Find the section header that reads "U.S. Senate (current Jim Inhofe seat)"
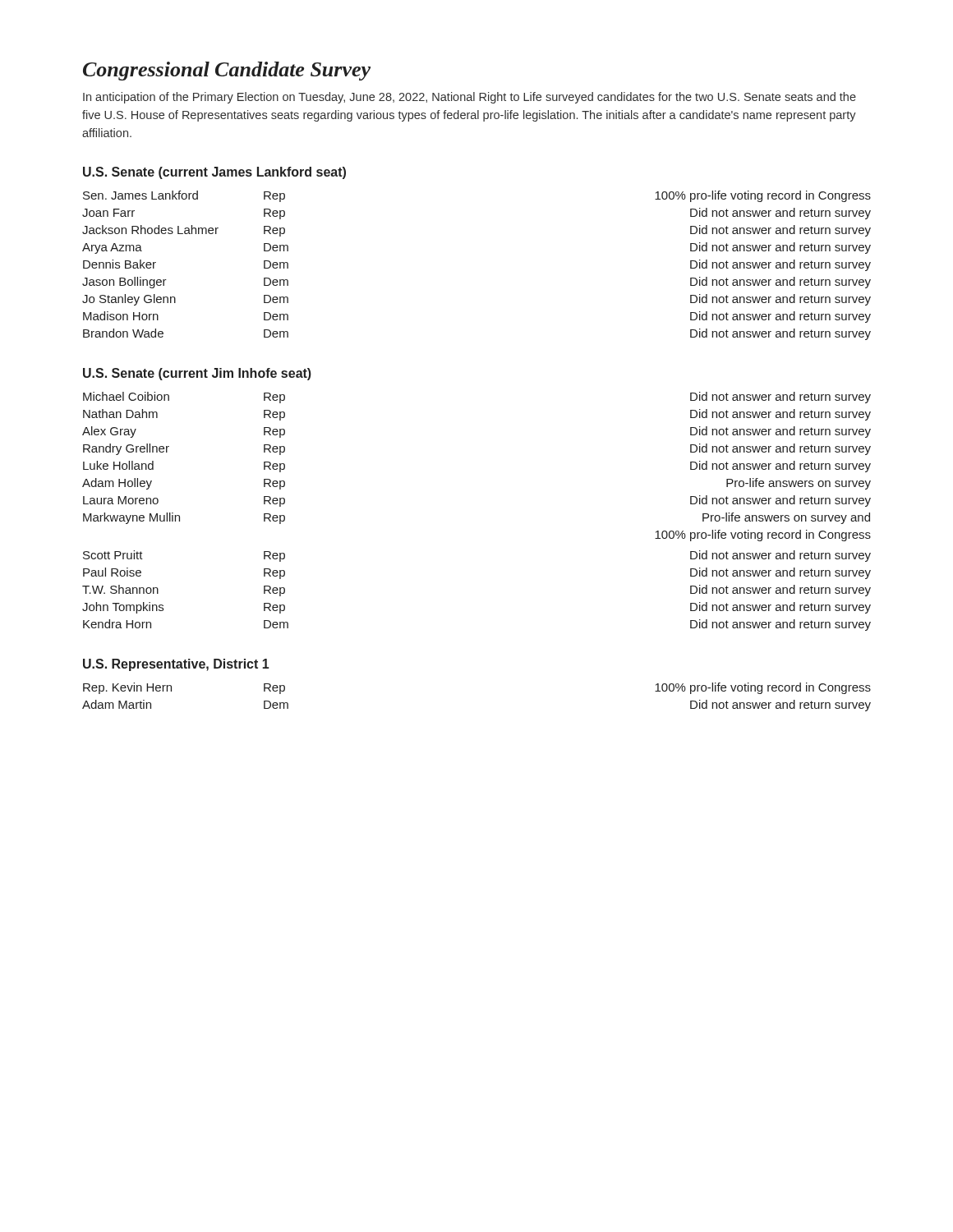 point(197,373)
